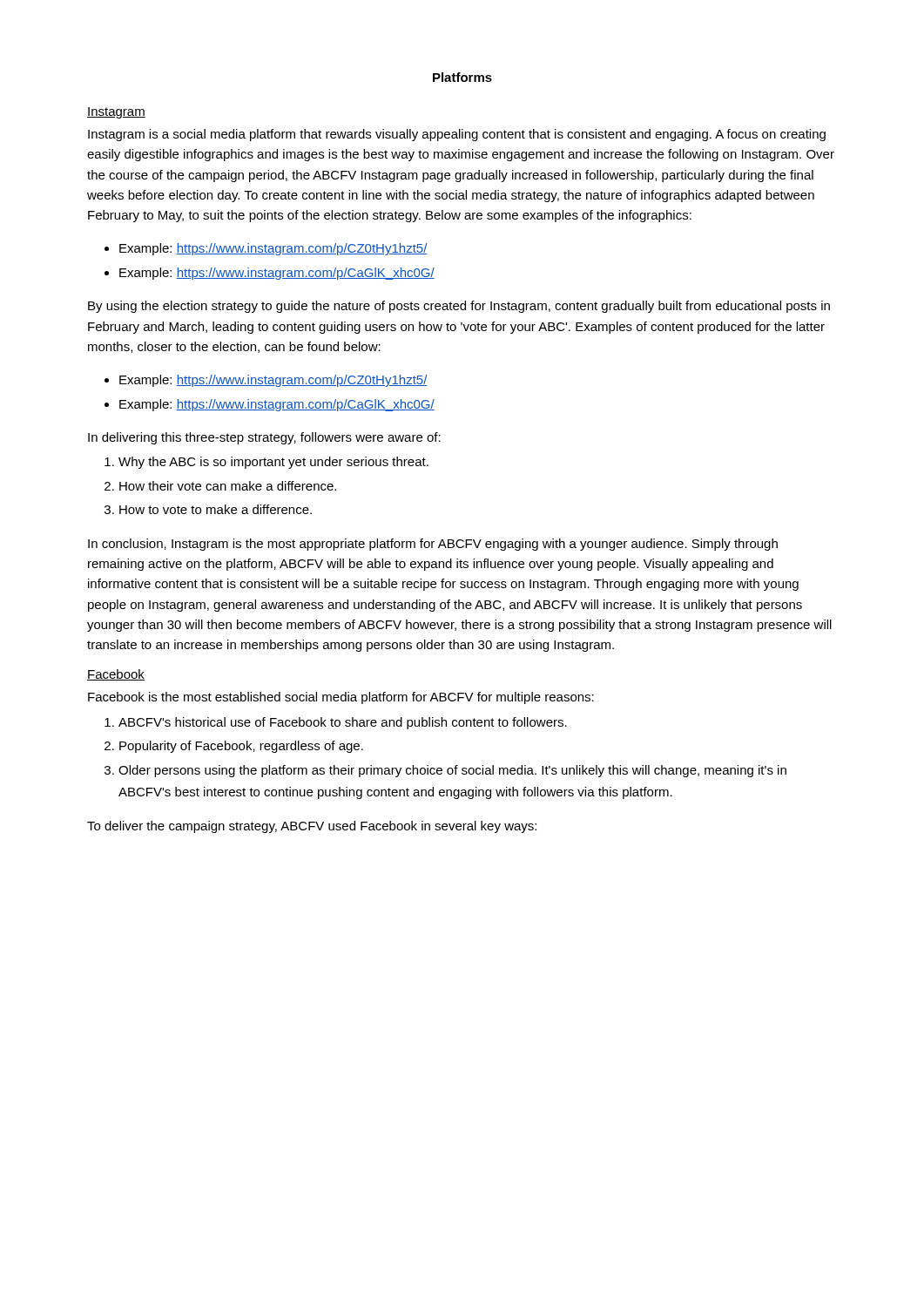Click the passage that begins "In delivering this three-step strategy, followers were aware"
Image resolution: width=924 pixels, height=1307 pixels.
[x=264, y=437]
